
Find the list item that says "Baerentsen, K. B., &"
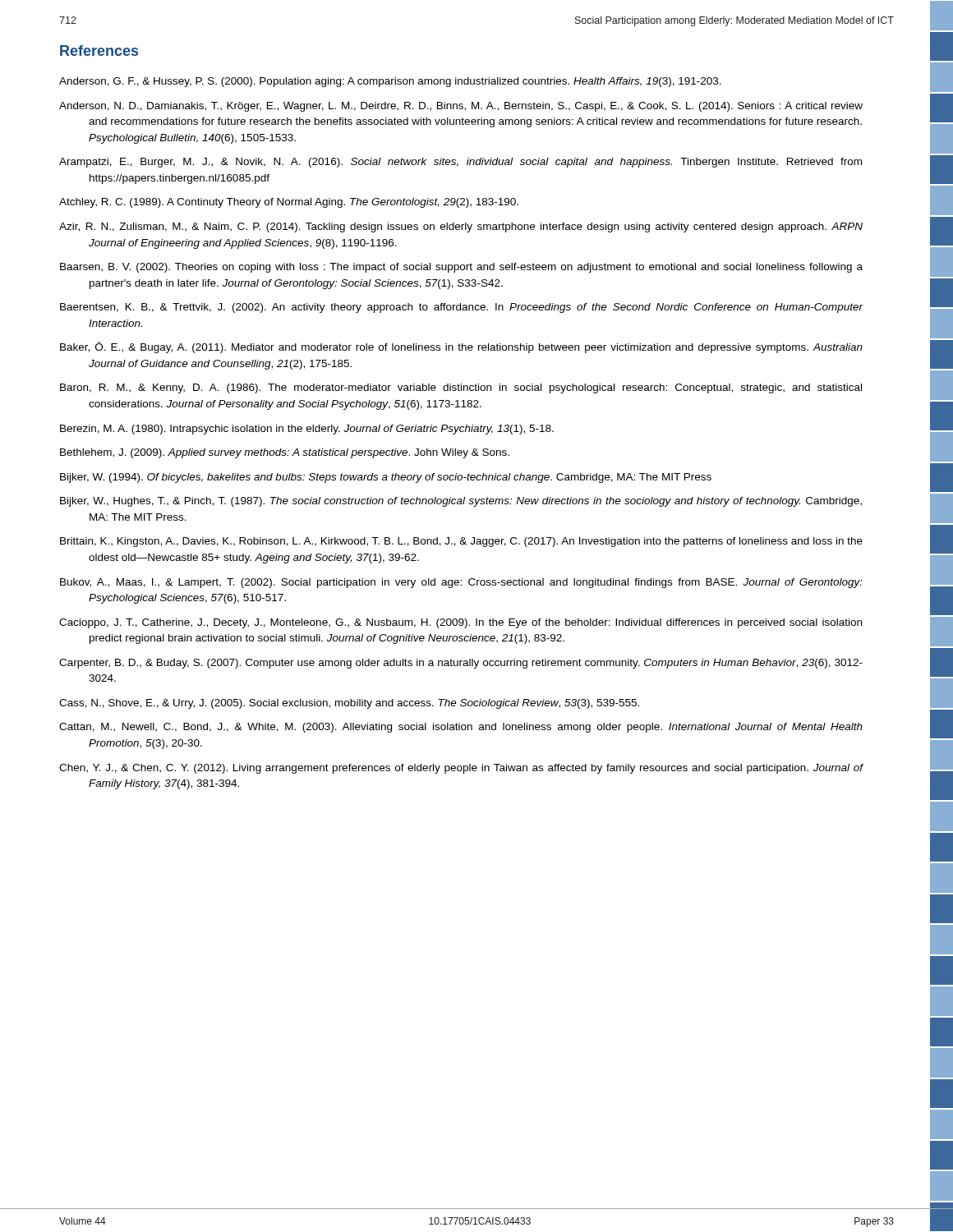(461, 315)
